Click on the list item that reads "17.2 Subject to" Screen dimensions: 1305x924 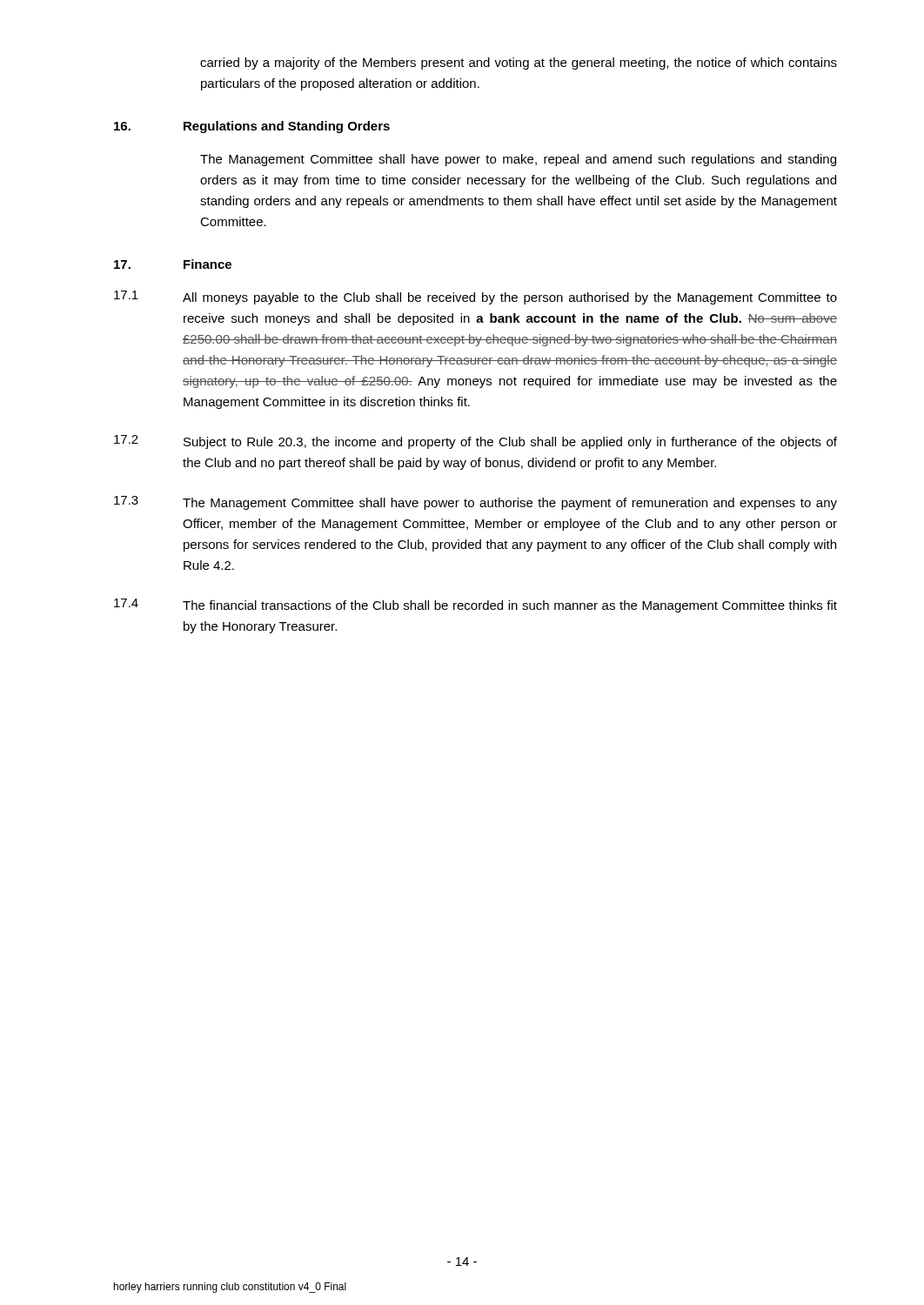(475, 452)
